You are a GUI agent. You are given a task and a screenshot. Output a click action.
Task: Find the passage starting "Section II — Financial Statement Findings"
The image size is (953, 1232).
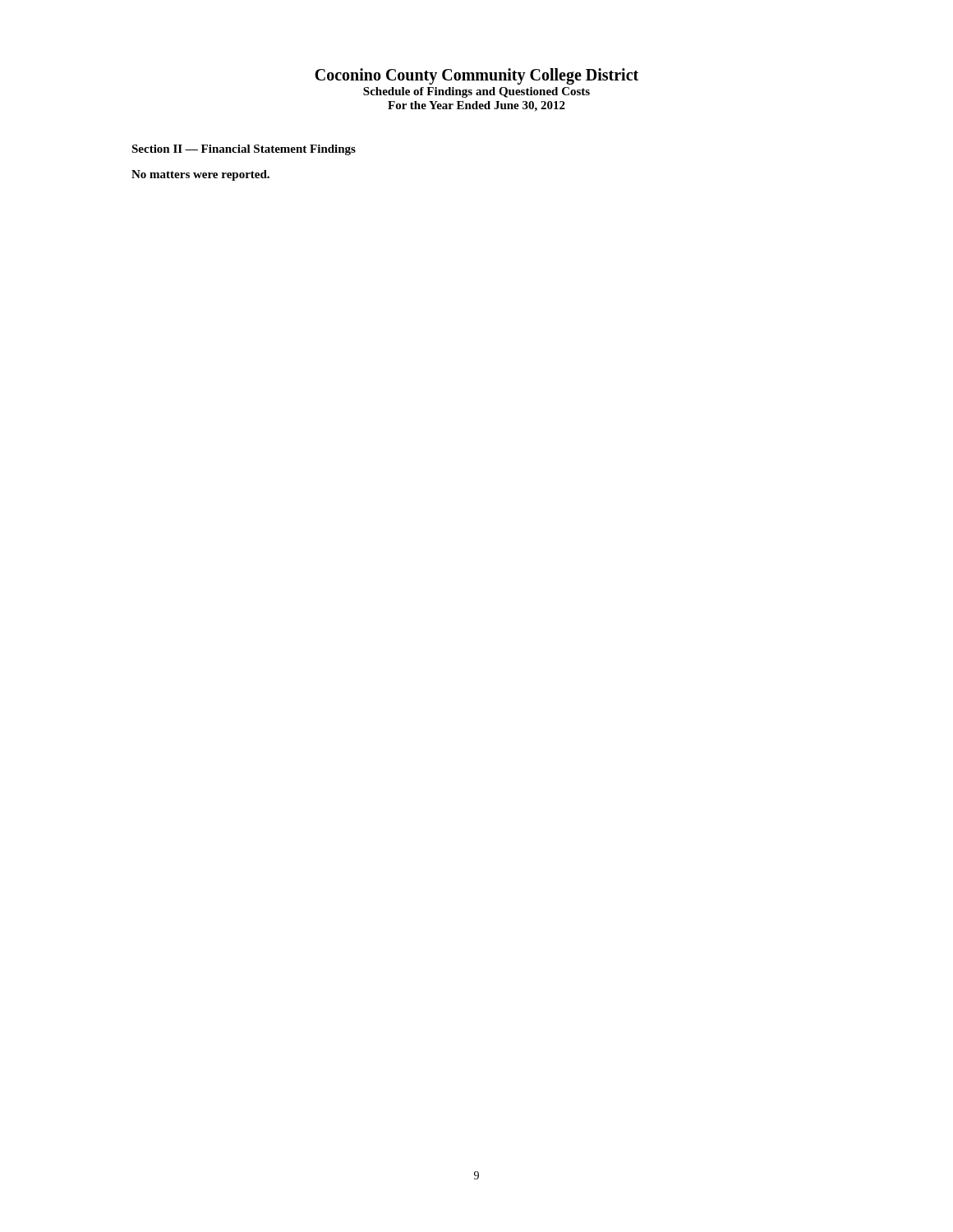click(x=244, y=149)
